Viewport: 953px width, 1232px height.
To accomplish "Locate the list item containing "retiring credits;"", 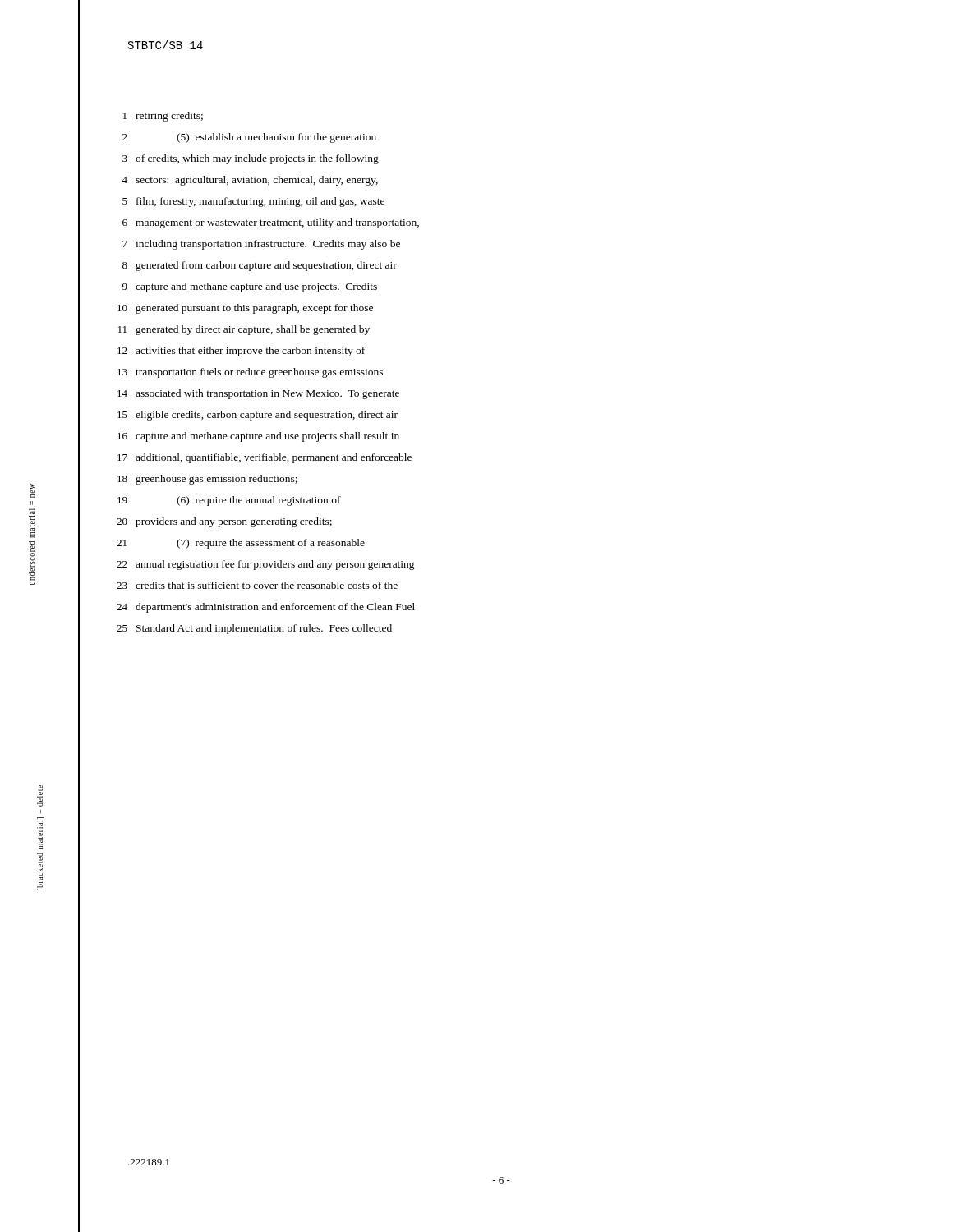I will click(x=170, y=115).
